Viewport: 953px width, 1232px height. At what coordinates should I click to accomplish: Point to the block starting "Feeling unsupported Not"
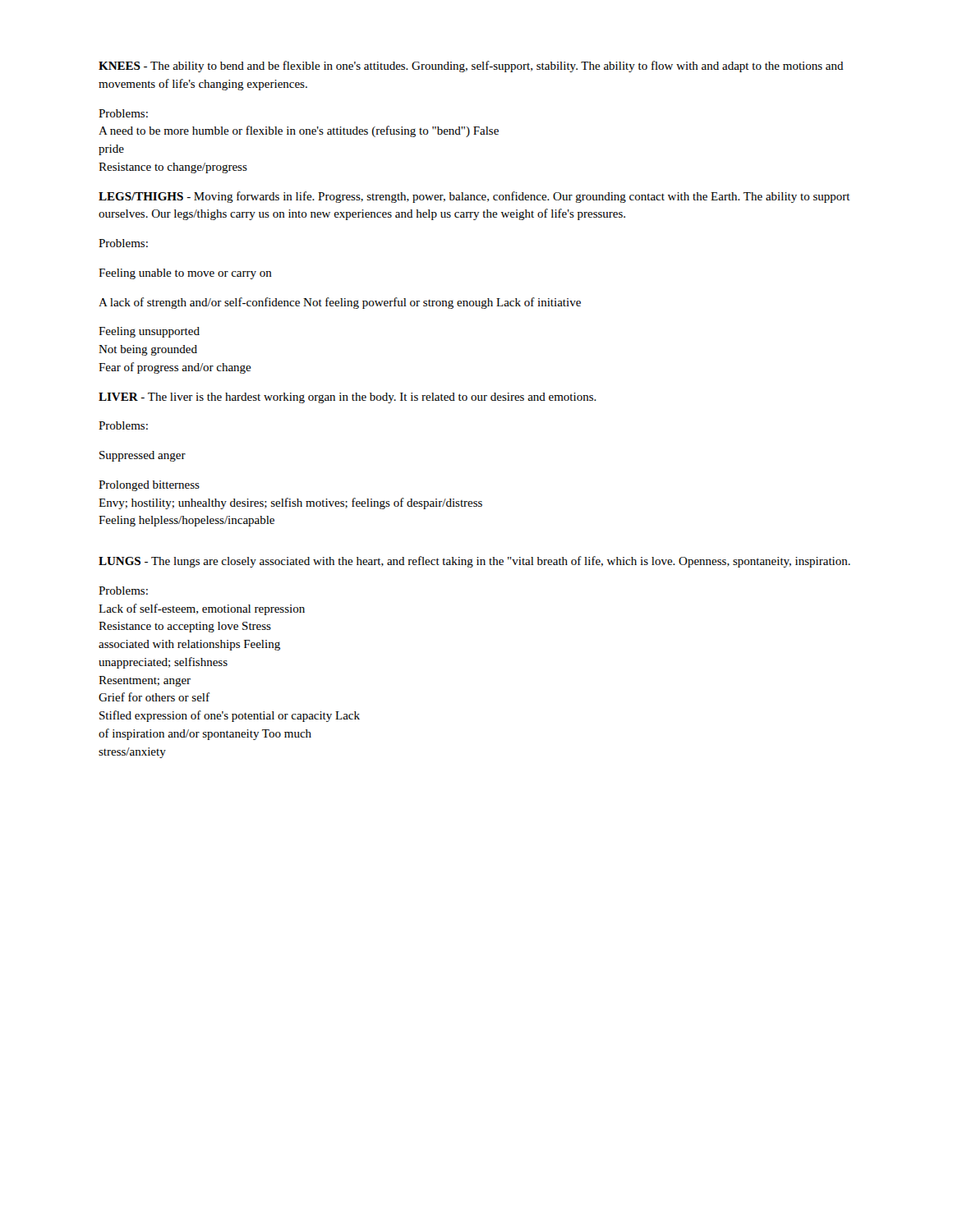(149, 332)
